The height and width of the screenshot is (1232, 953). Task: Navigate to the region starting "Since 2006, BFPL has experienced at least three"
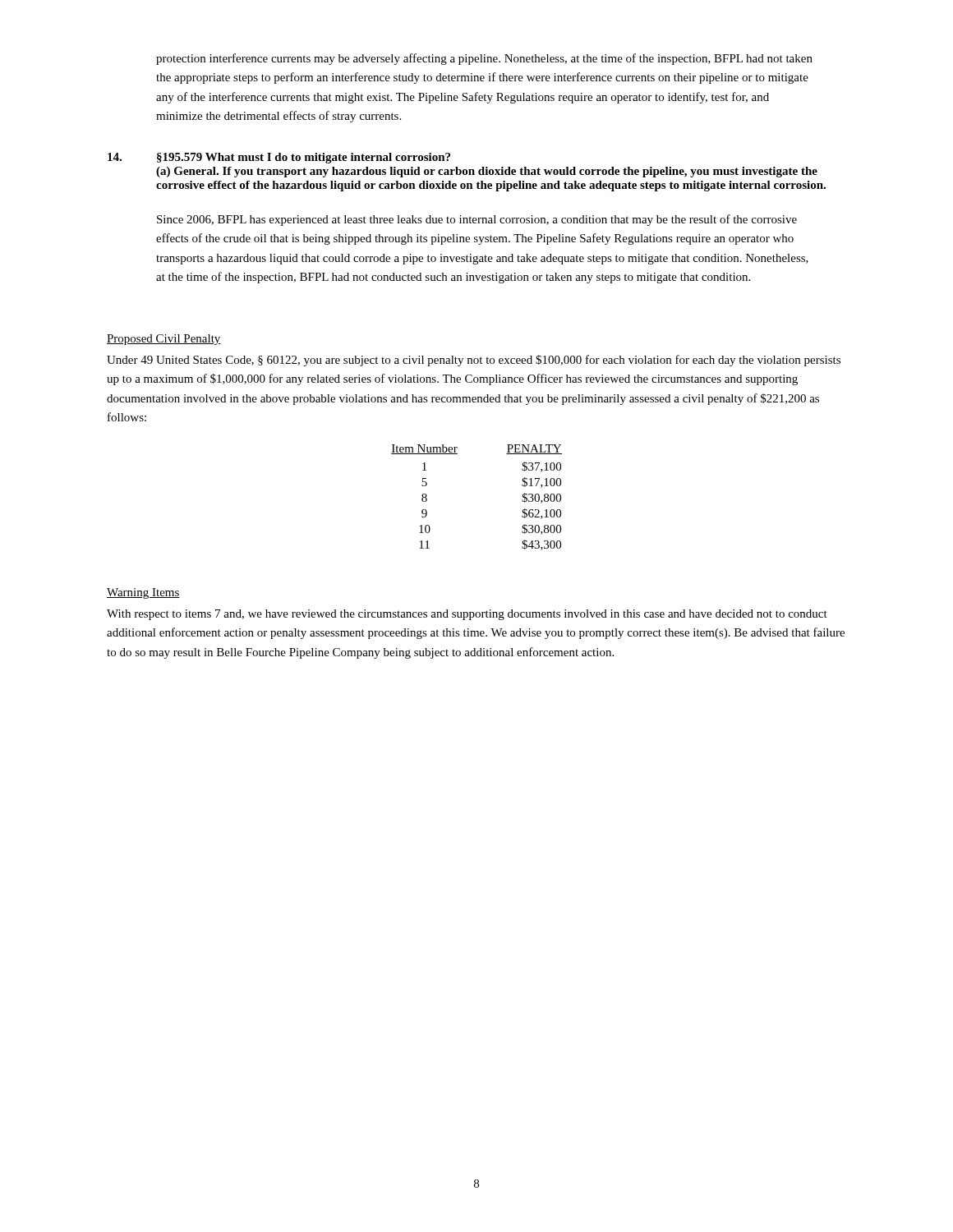click(x=485, y=248)
